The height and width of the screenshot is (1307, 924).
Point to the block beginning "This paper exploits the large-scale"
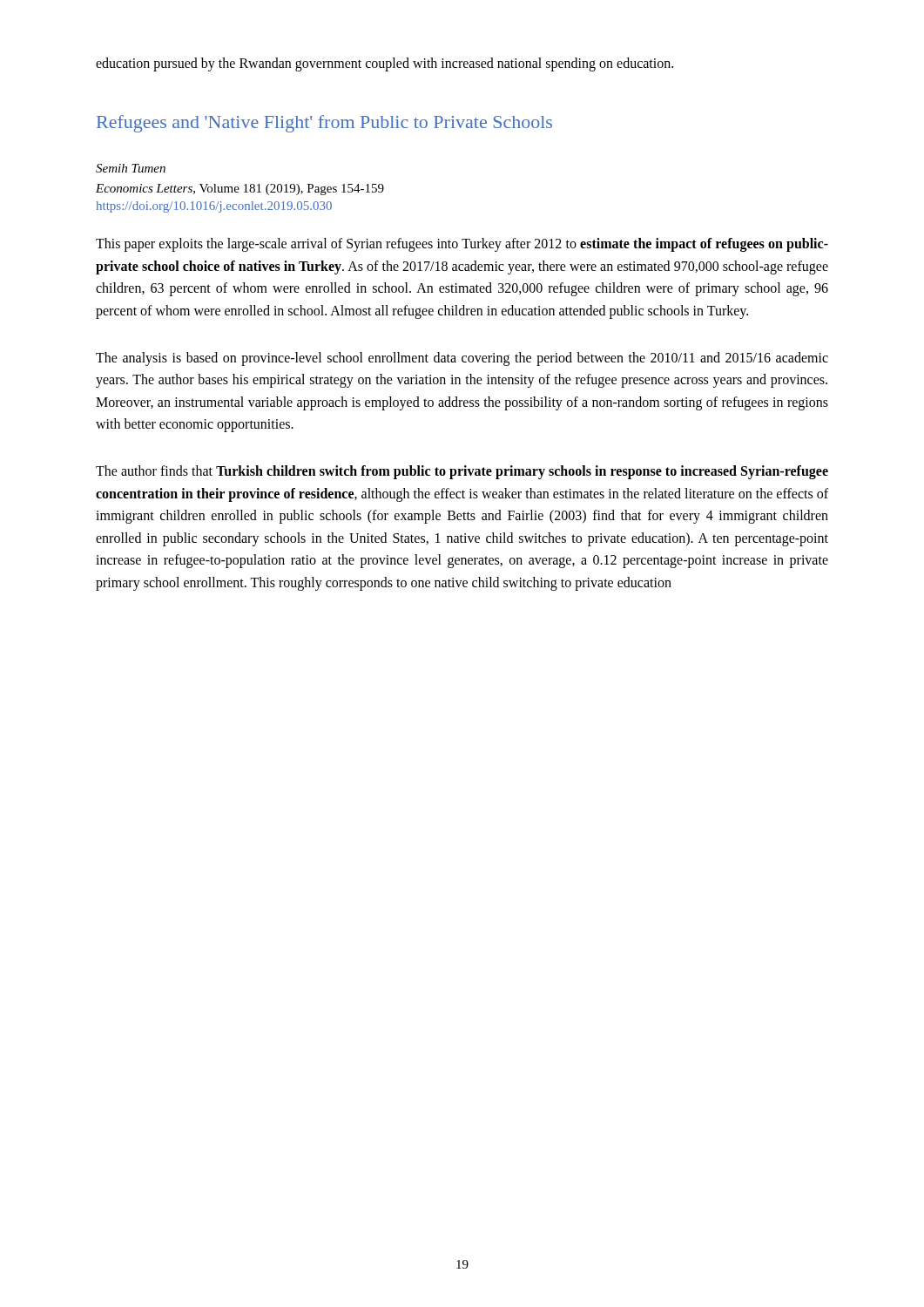click(462, 277)
